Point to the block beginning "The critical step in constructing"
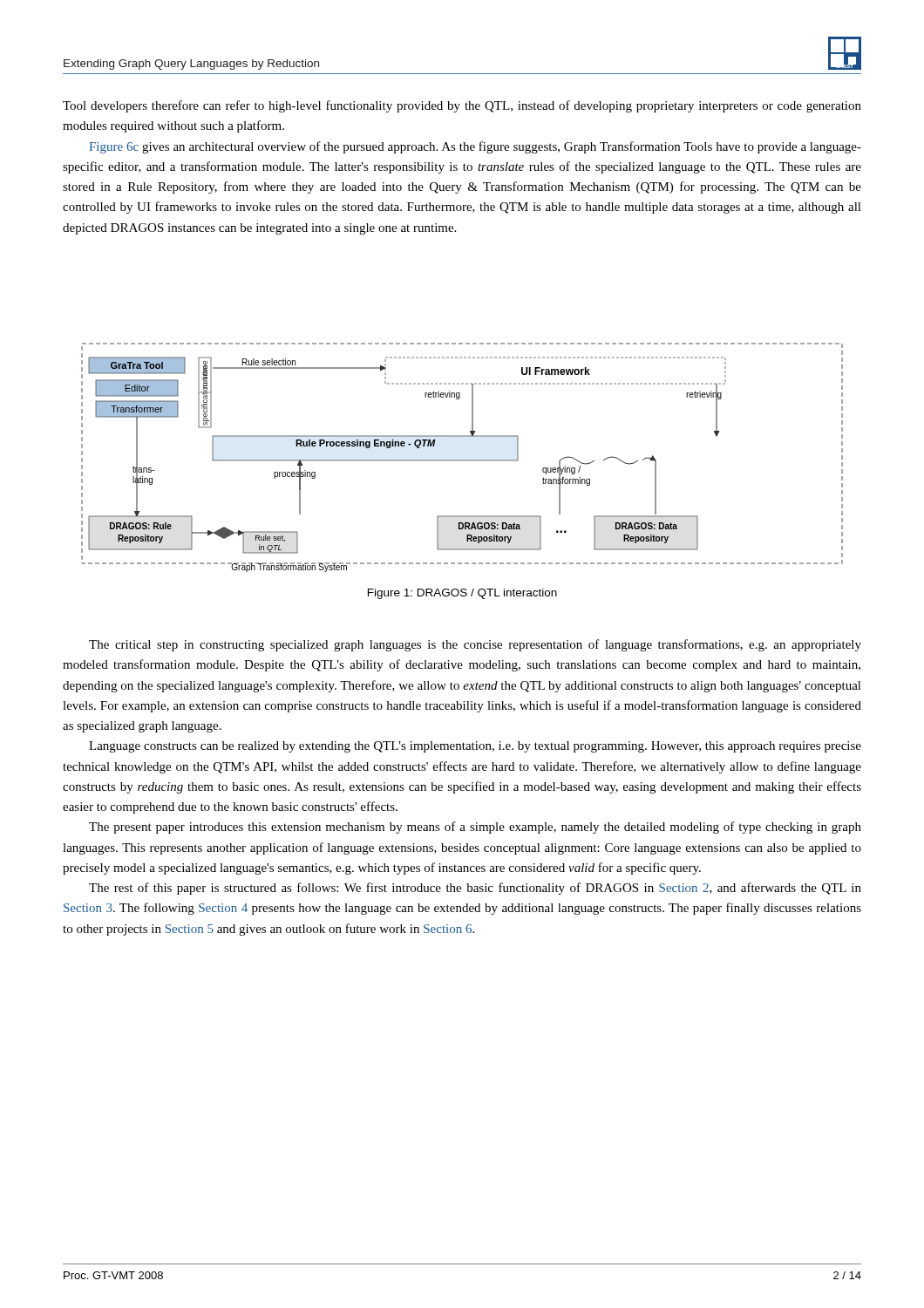 click(462, 787)
